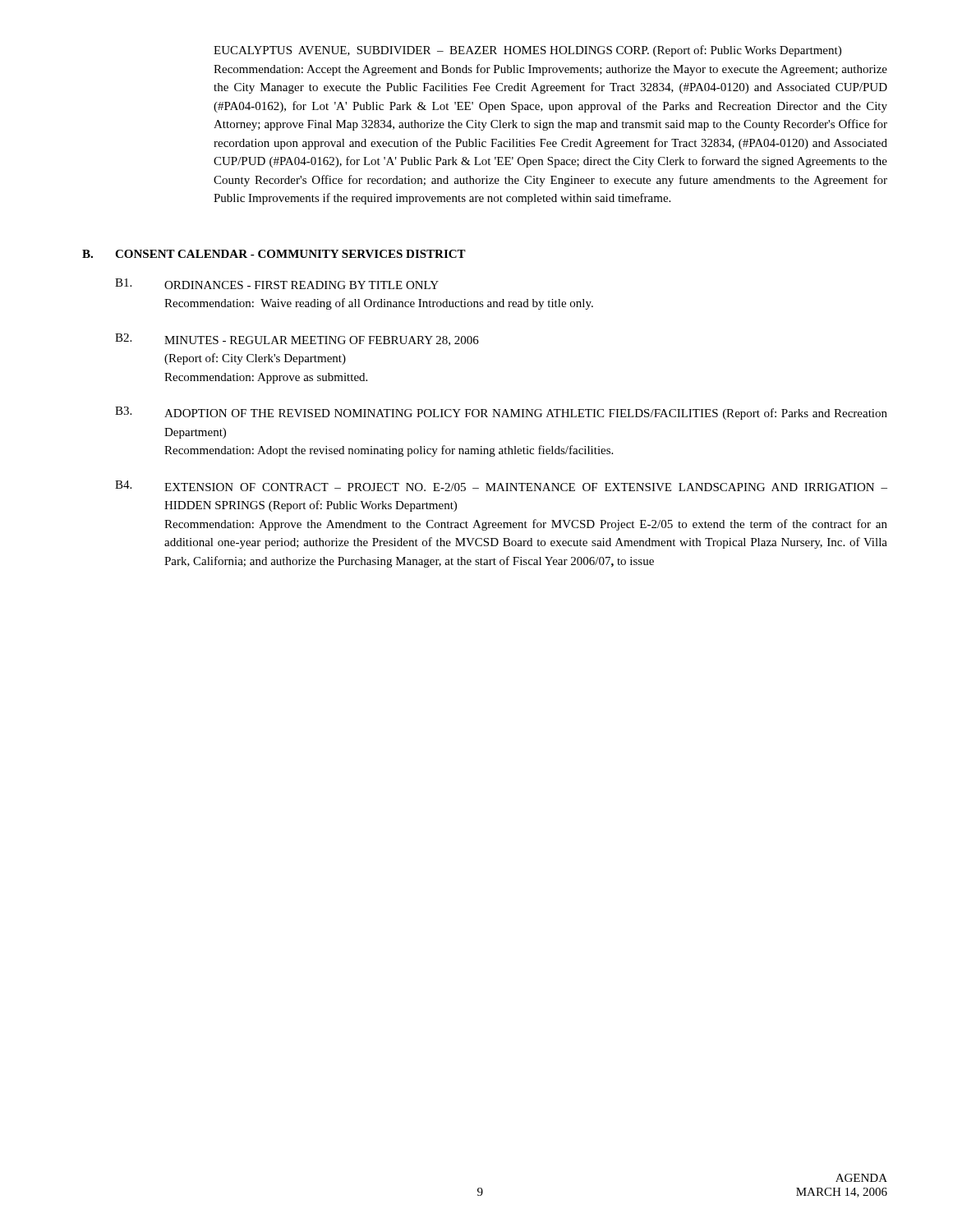Locate the region starting "B3. ADOPTION OF THE REVISED NOMINATING POLICY FOR"

501,413
